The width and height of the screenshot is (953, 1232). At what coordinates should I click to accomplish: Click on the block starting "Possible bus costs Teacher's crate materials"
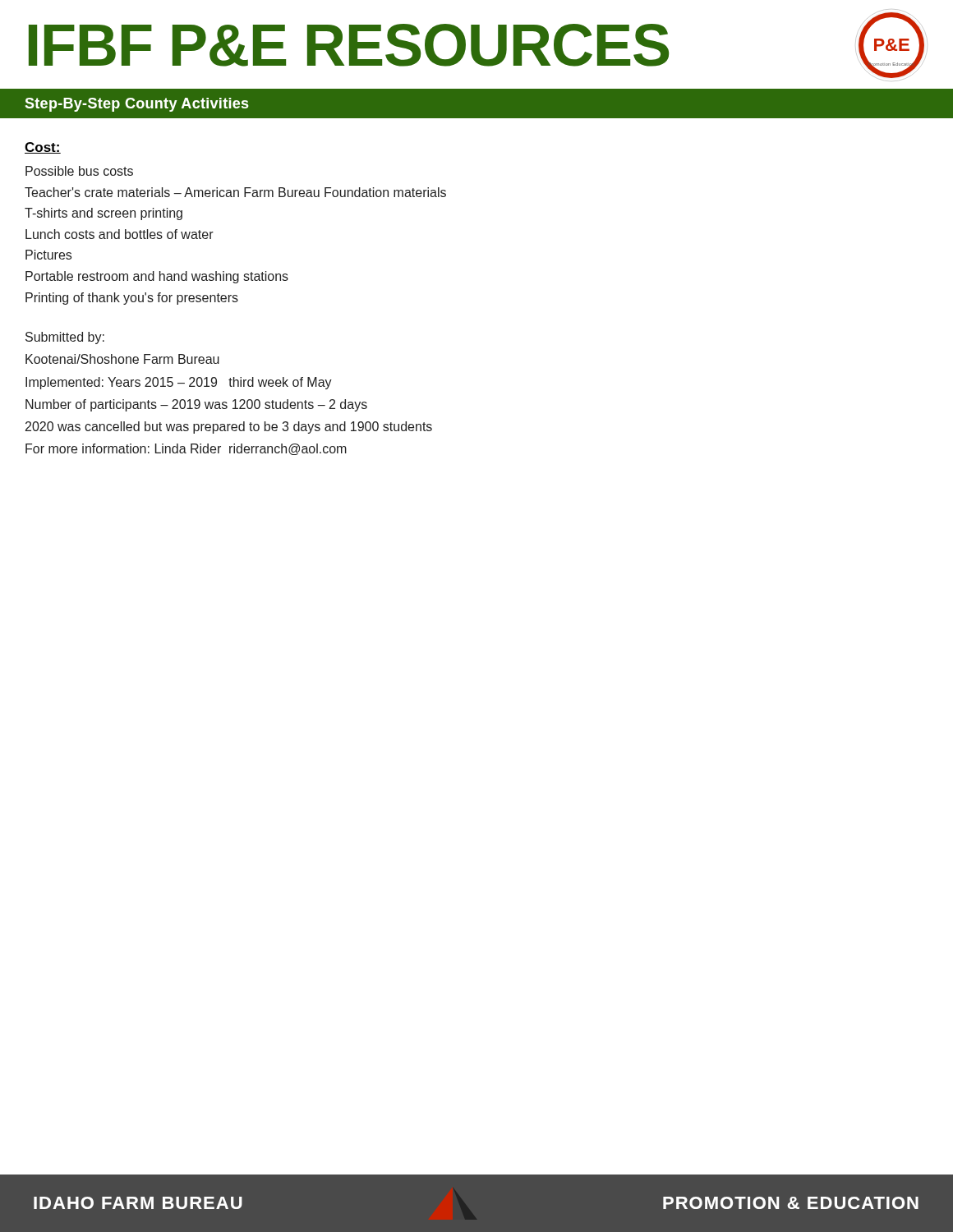pos(79,171)
